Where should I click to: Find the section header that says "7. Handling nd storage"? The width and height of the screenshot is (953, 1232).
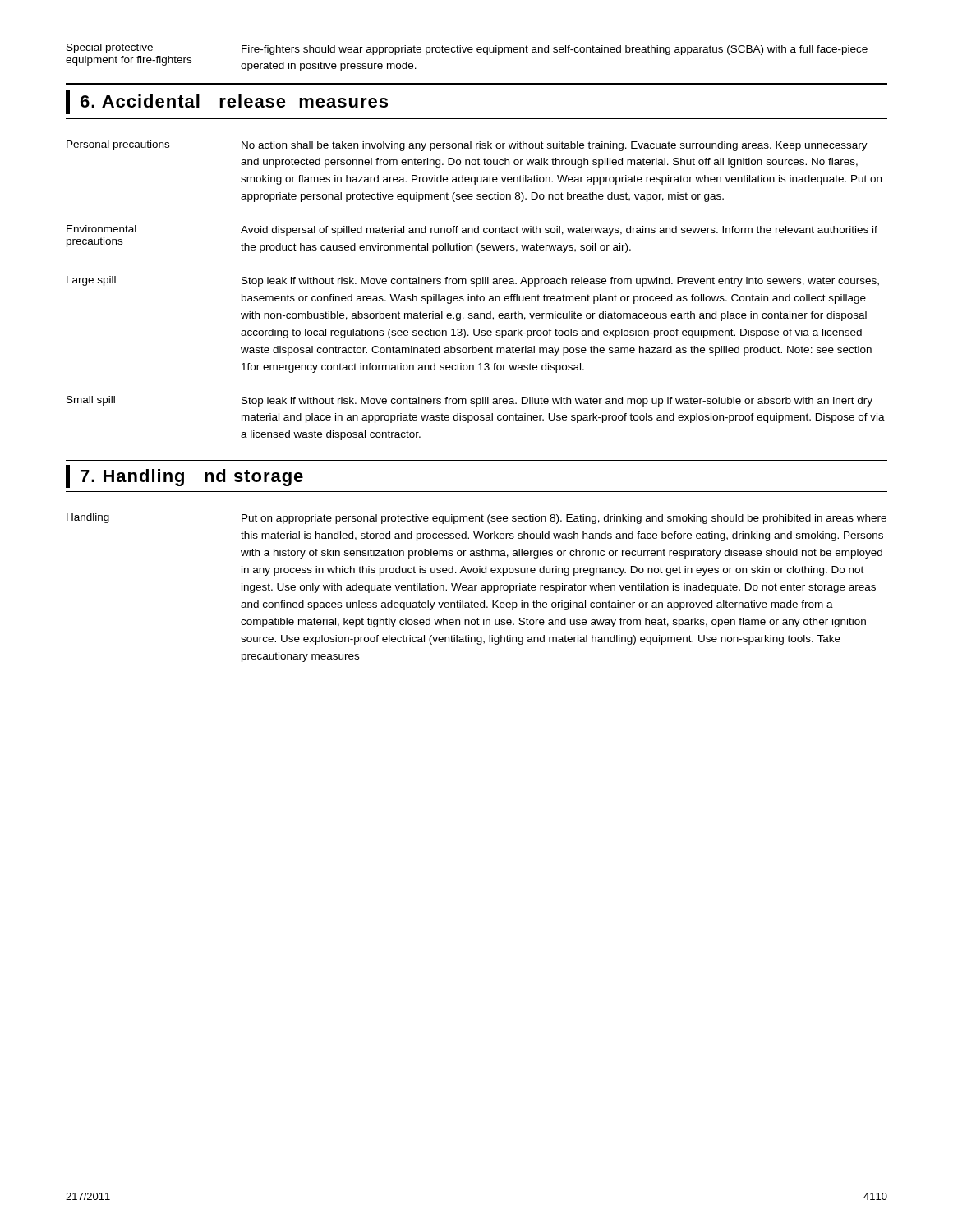pos(185,477)
